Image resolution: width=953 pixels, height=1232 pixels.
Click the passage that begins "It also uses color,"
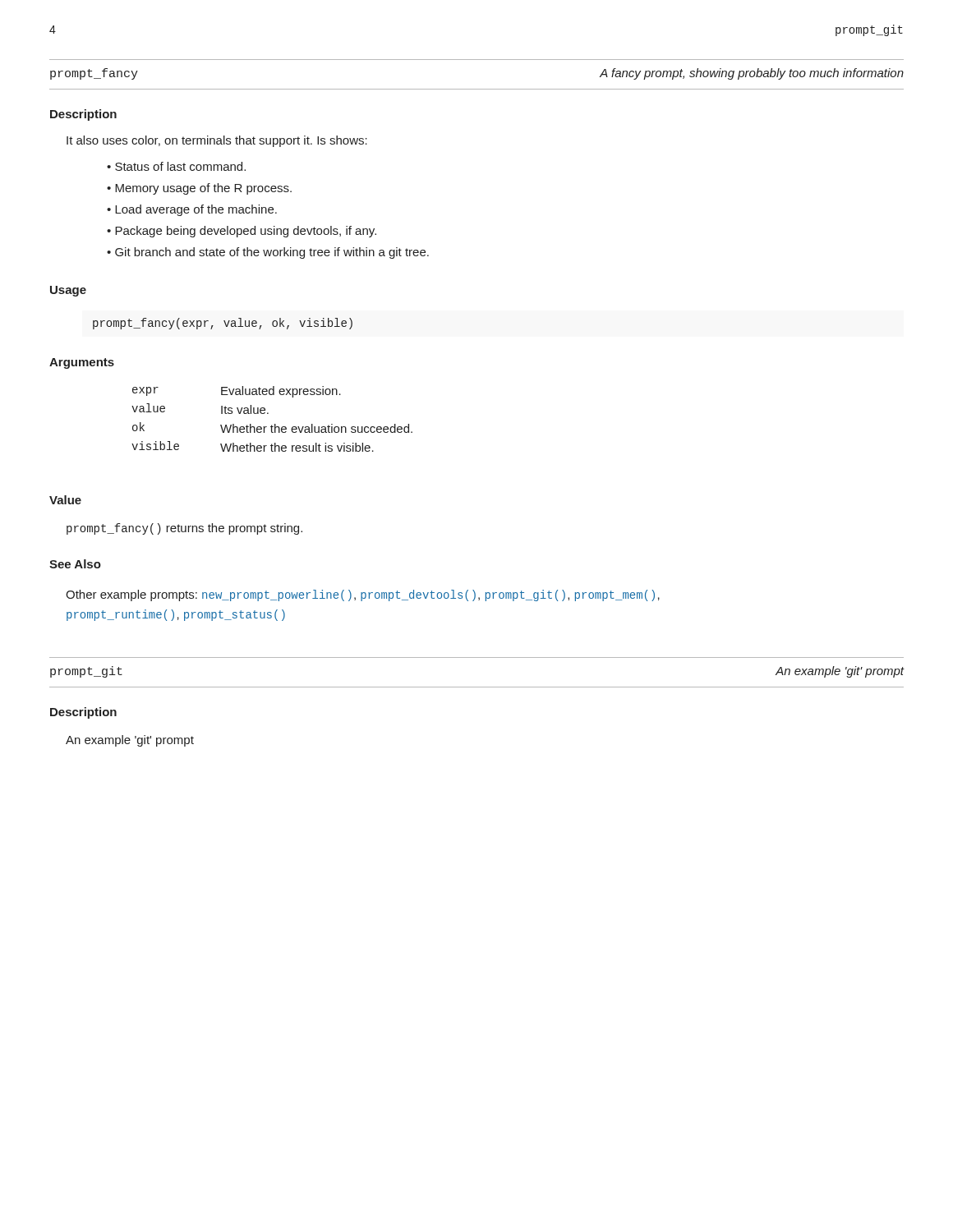217,140
